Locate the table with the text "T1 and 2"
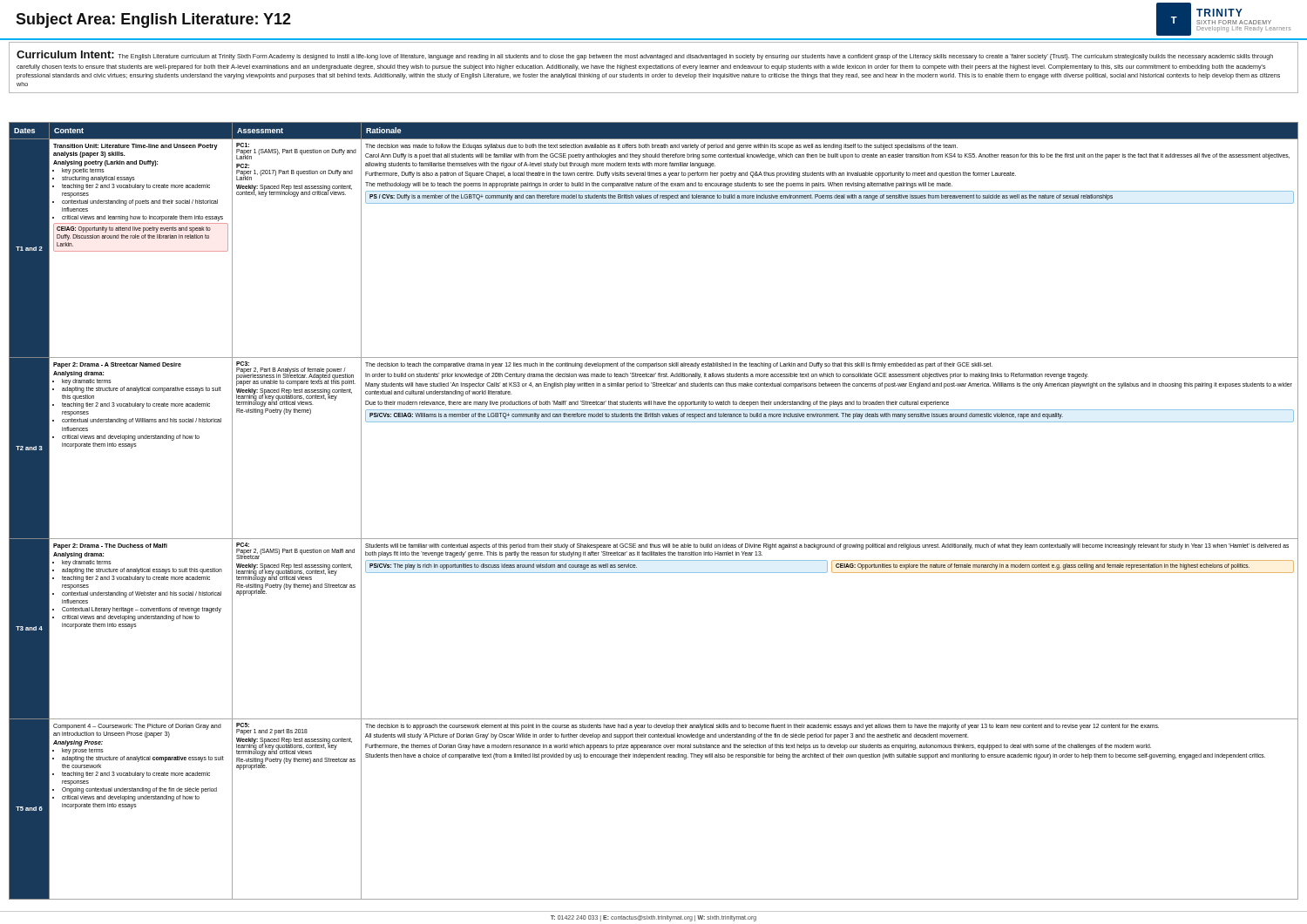The image size is (1307, 924). coord(654,511)
